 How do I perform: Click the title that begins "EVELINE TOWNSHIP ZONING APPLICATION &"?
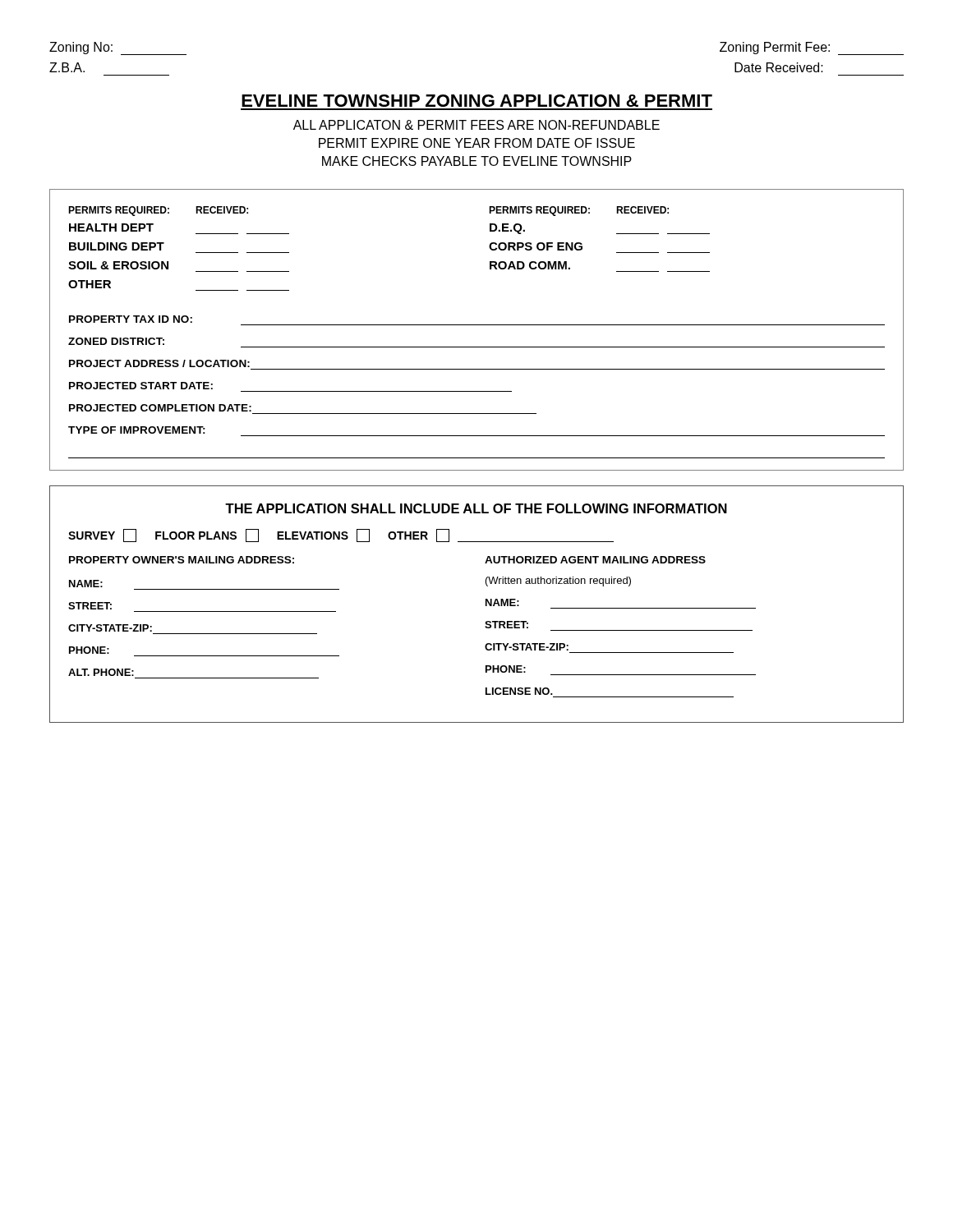[x=476, y=130]
